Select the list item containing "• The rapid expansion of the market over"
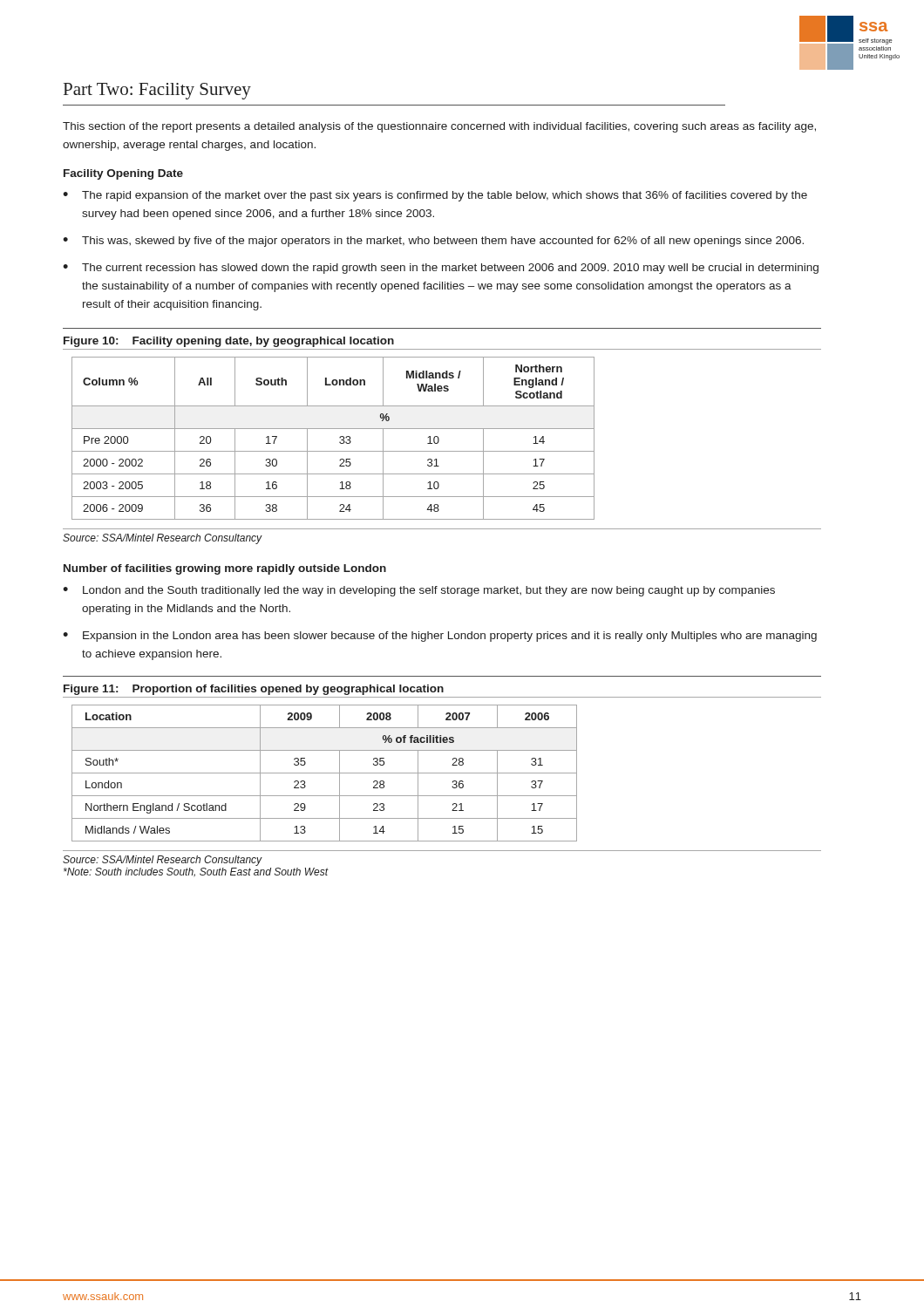Screen dimensions: 1308x924 point(442,205)
